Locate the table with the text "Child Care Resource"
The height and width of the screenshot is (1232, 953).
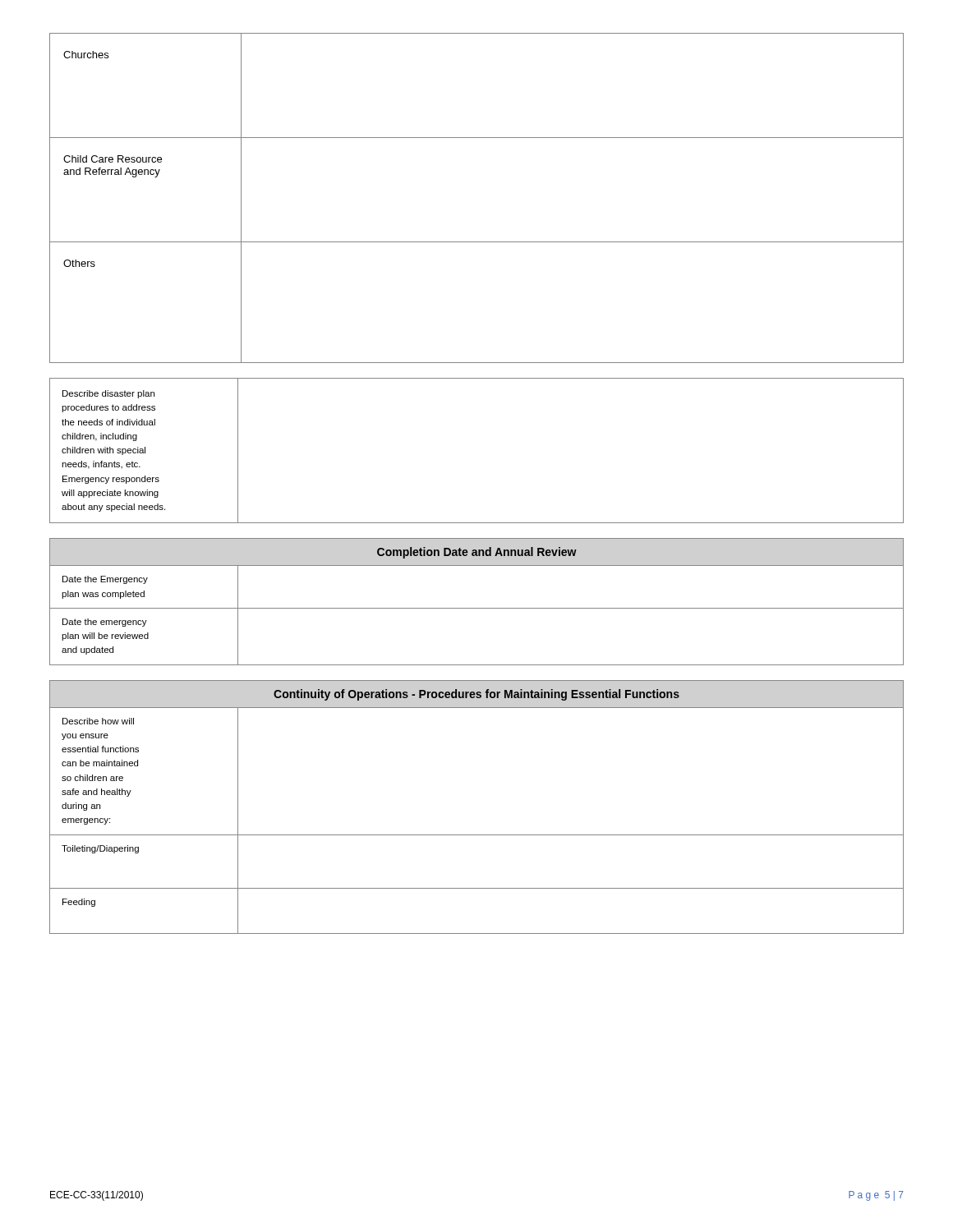(476, 198)
